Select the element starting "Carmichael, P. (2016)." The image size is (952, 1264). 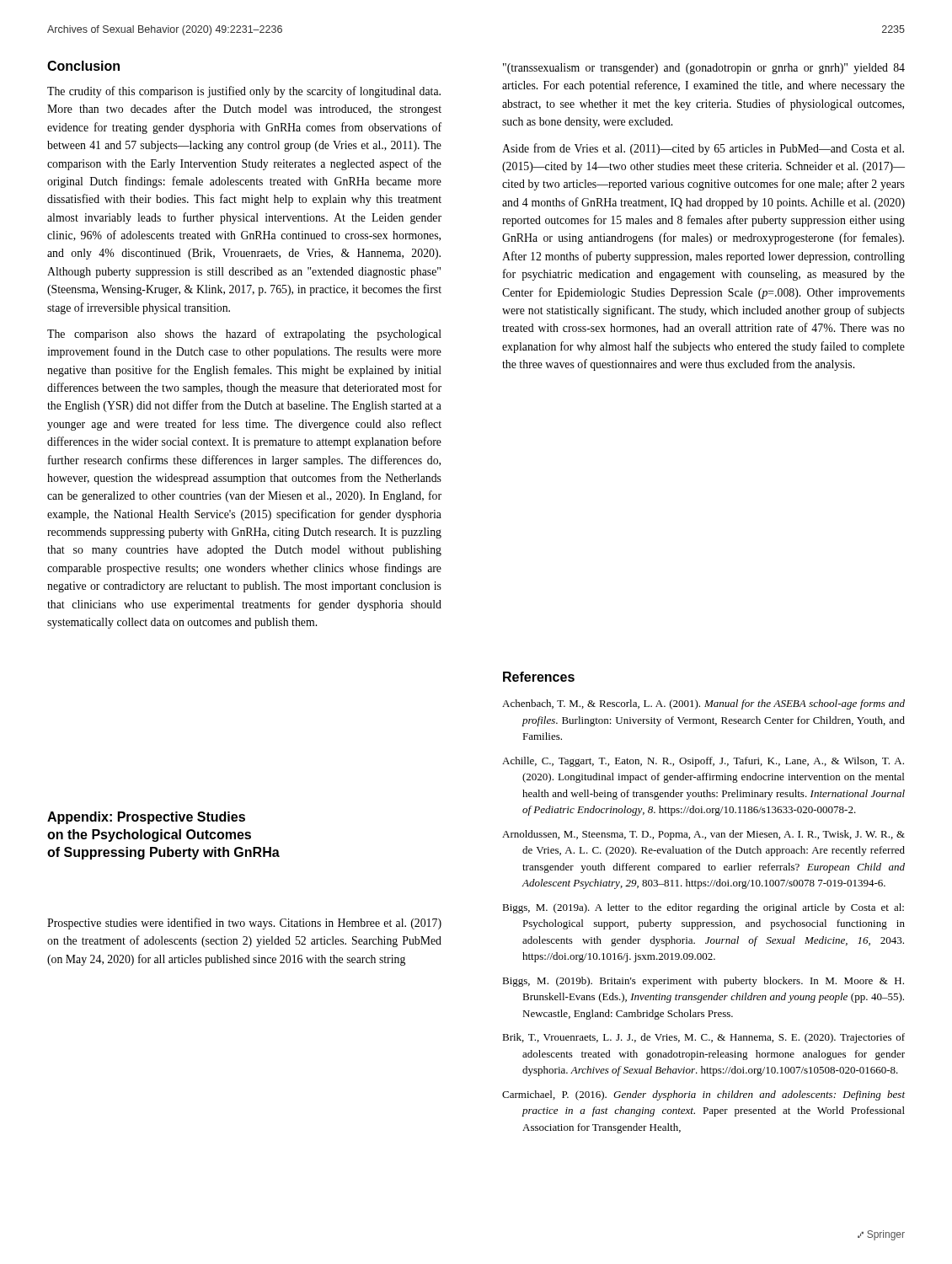coord(703,1110)
